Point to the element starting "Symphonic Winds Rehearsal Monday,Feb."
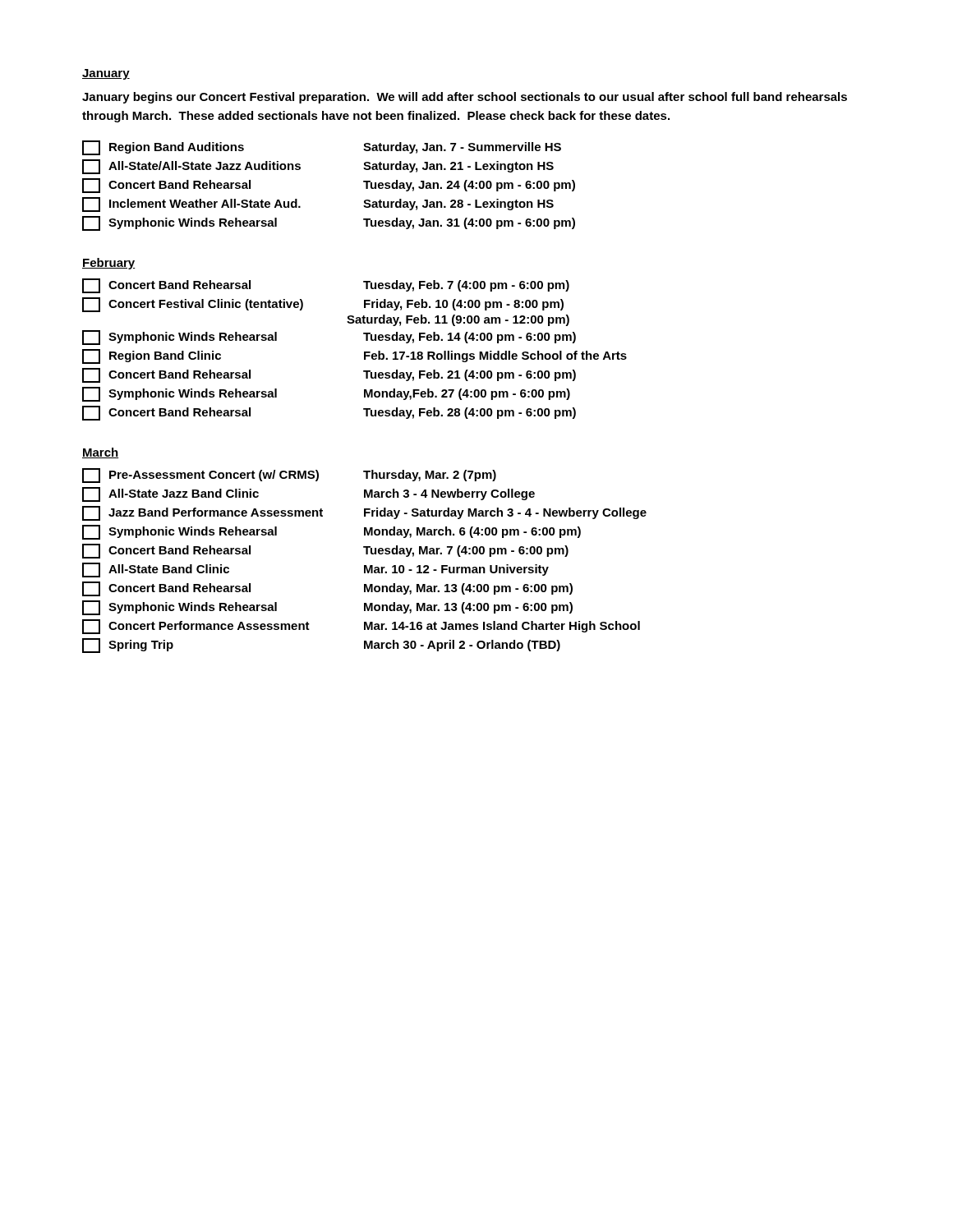This screenshot has height=1232, width=953. pyautogui.click(x=476, y=394)
